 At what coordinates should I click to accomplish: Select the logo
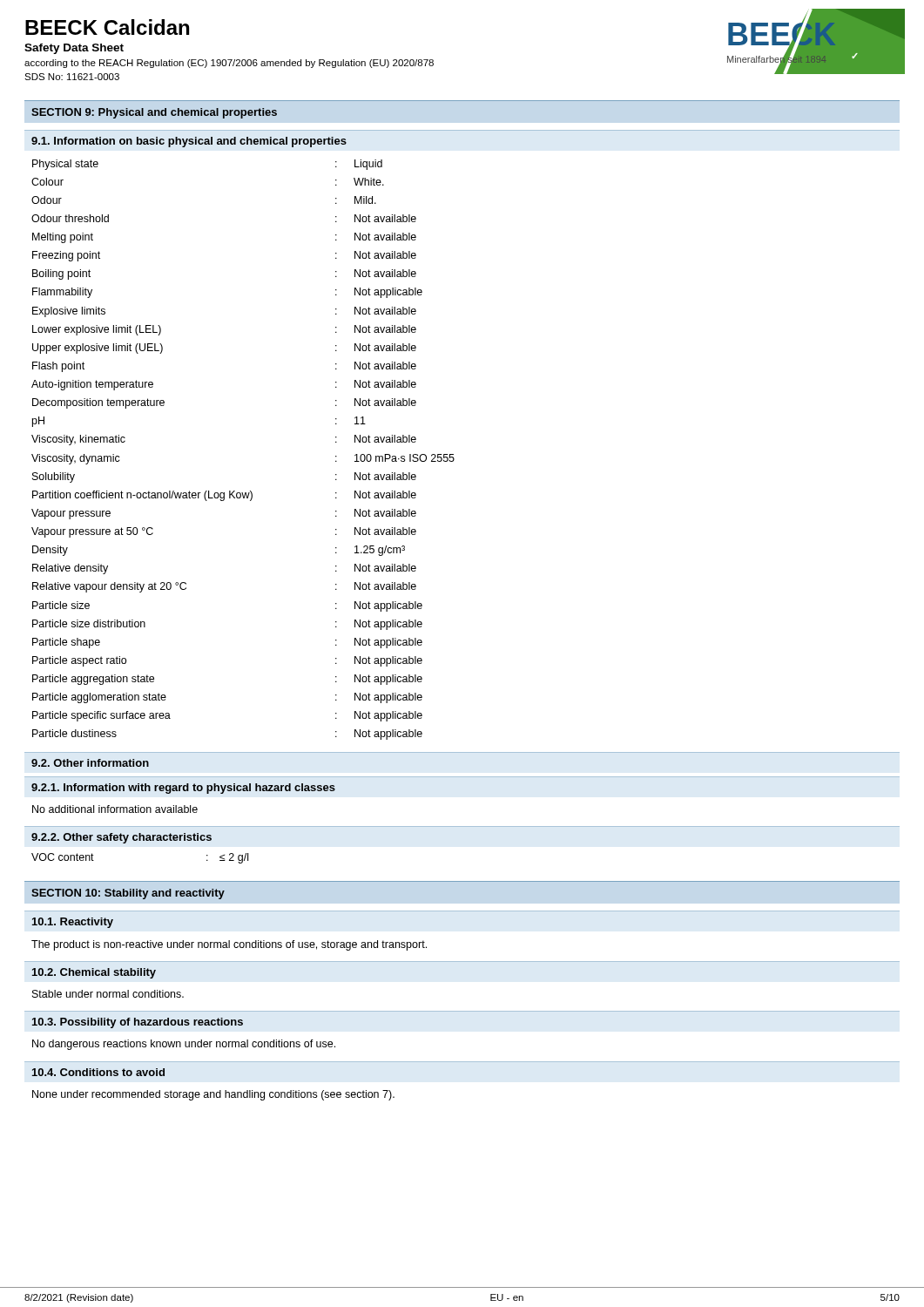click(x=813, y=43)
